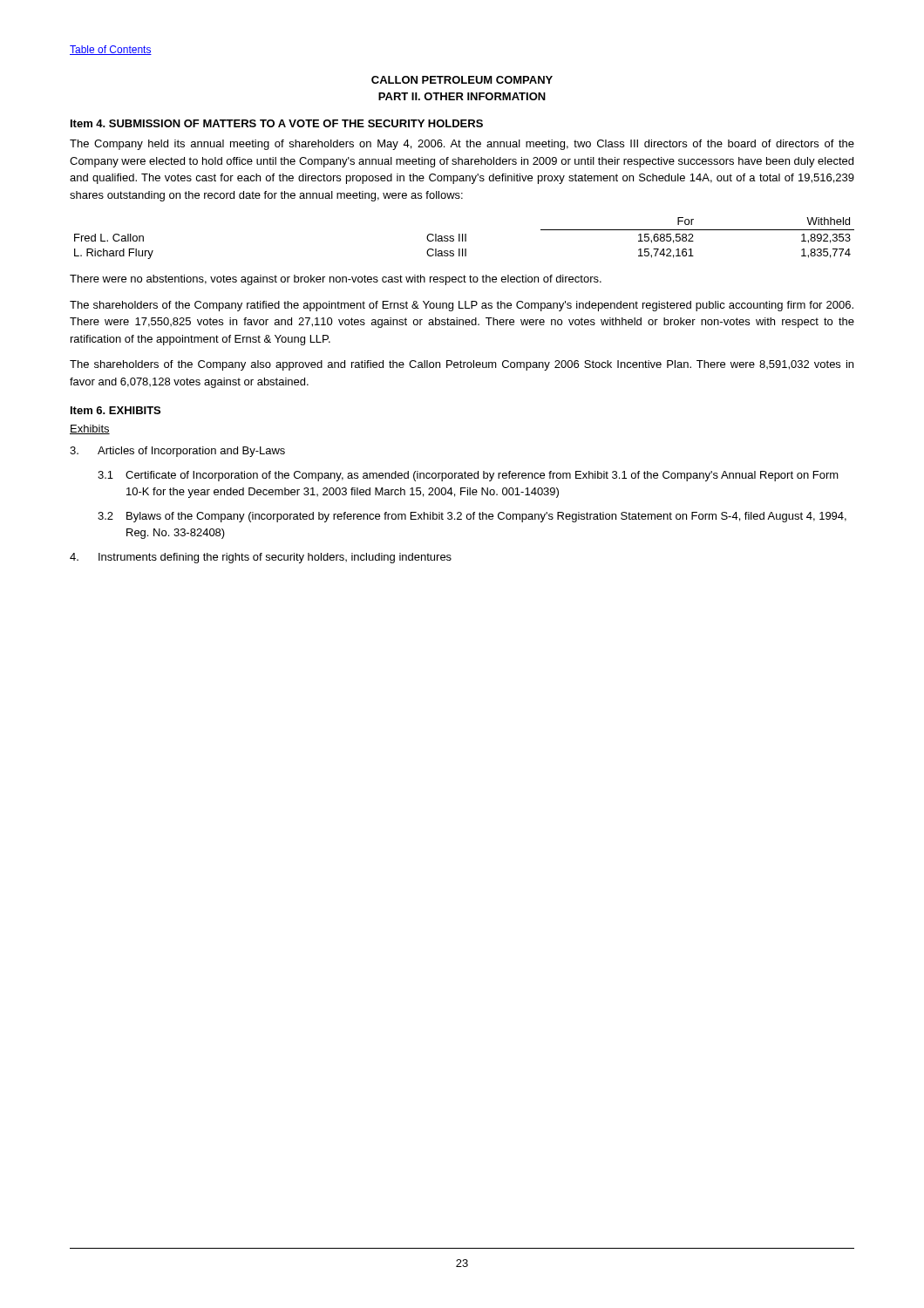924x1308 pixels.
Task: Find the block on this page that starts "The shareholders of the Company also"
Action: pos(462,373)
